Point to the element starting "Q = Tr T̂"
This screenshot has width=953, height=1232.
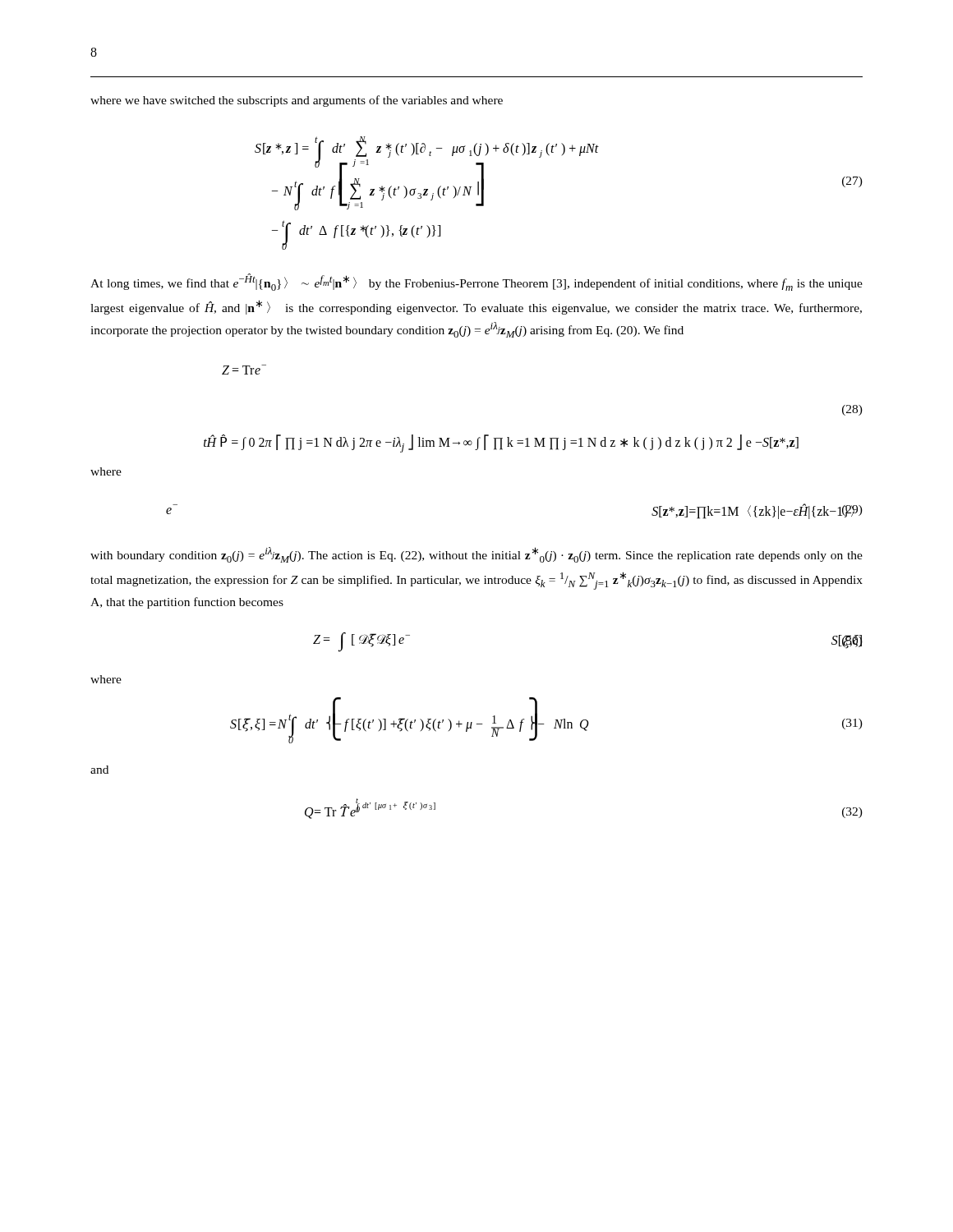click(x=349, y=809)
